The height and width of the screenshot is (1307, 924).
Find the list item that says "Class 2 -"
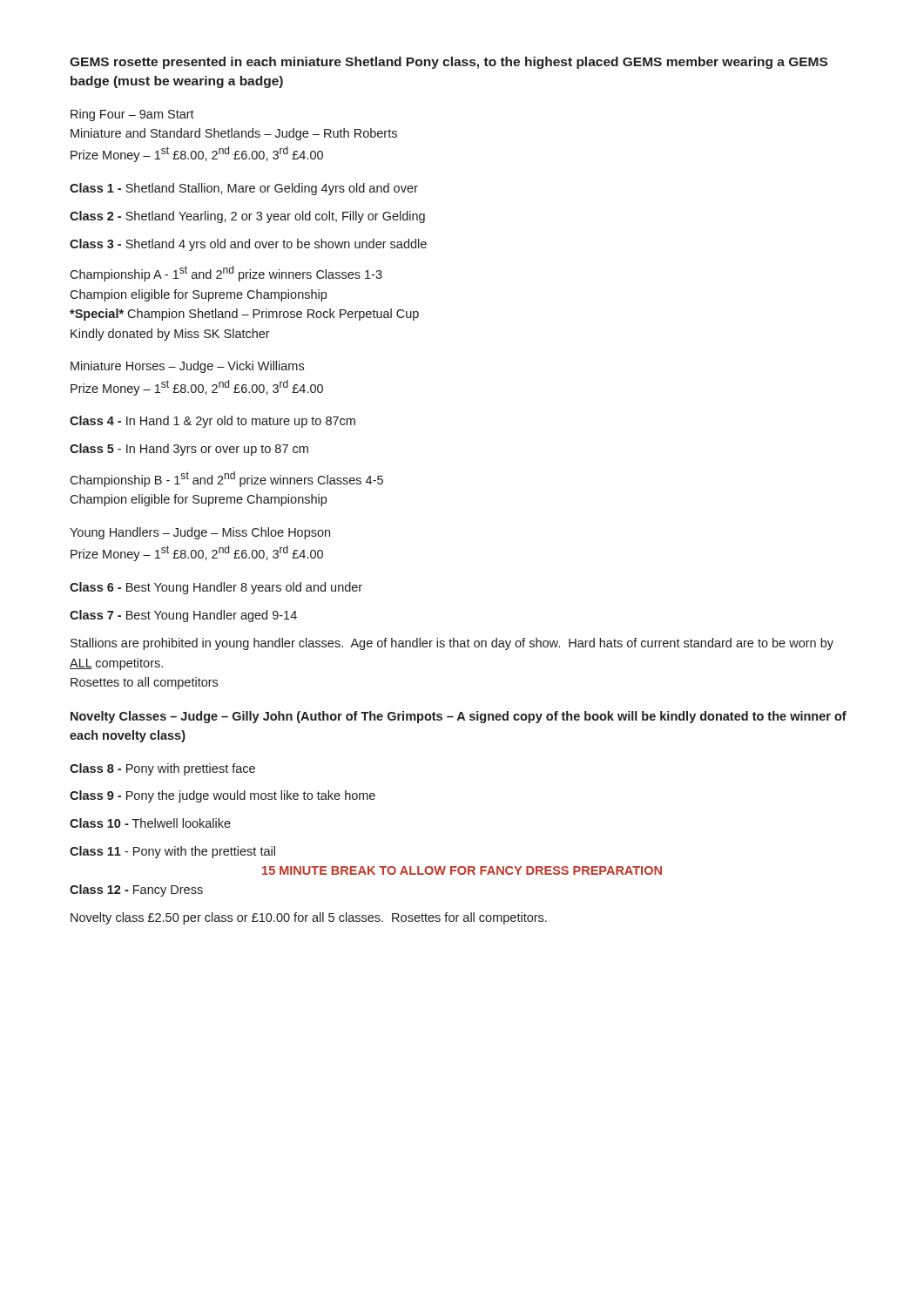(248, 216)
